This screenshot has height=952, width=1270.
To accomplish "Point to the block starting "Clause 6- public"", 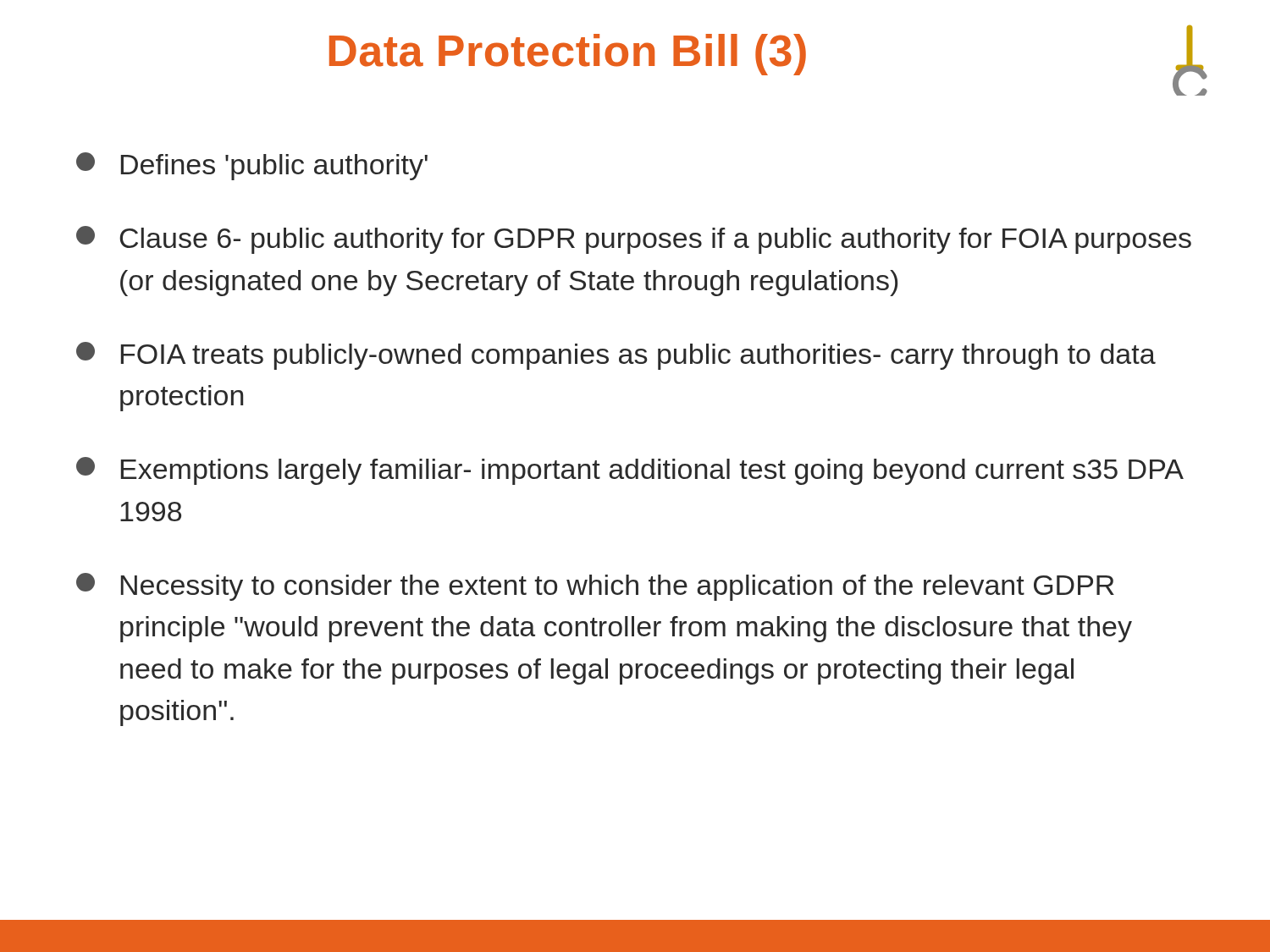I will pyautogui.click(x=635, y=259).
